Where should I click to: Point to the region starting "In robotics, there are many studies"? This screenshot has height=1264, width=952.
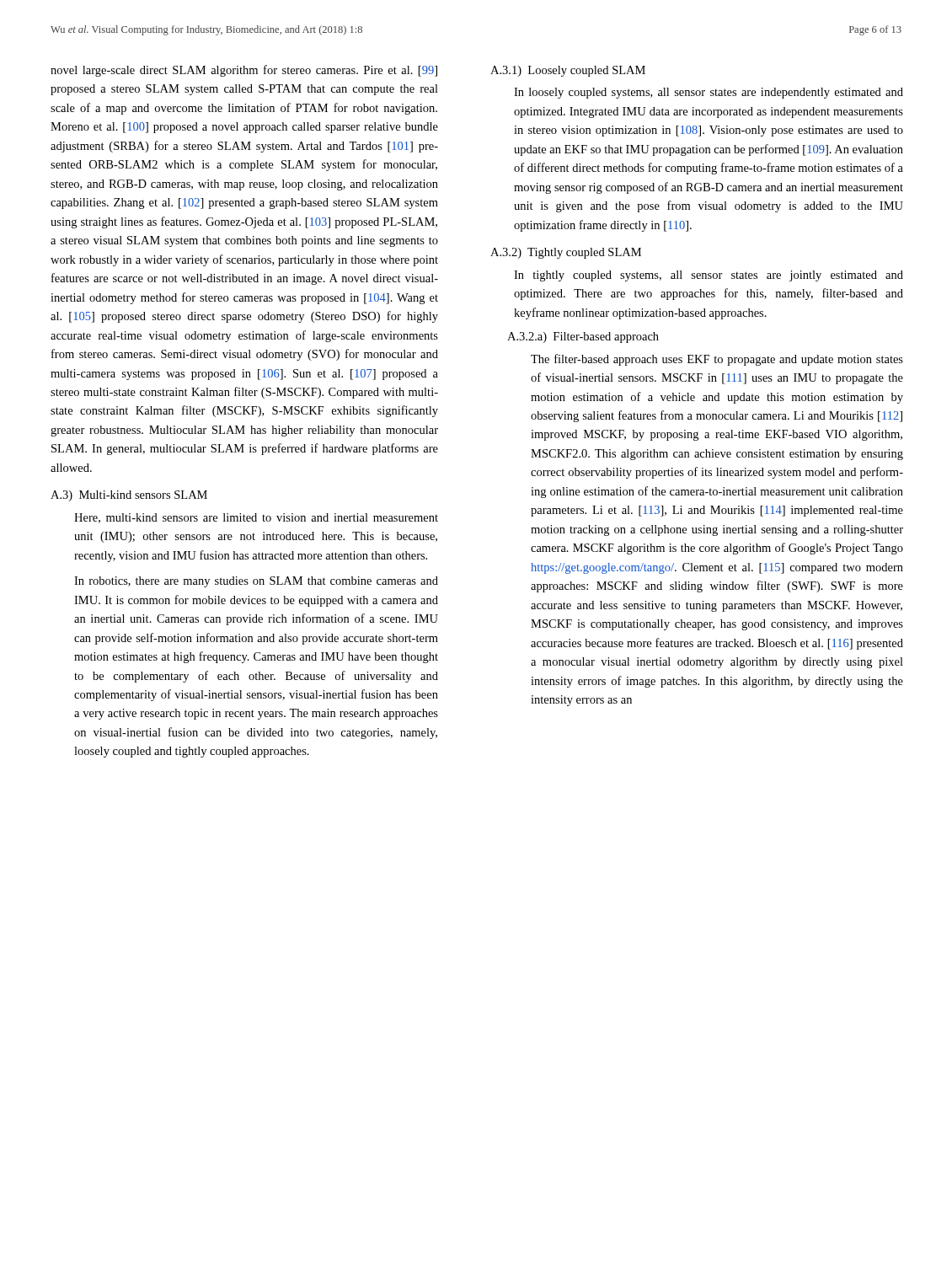256,666
